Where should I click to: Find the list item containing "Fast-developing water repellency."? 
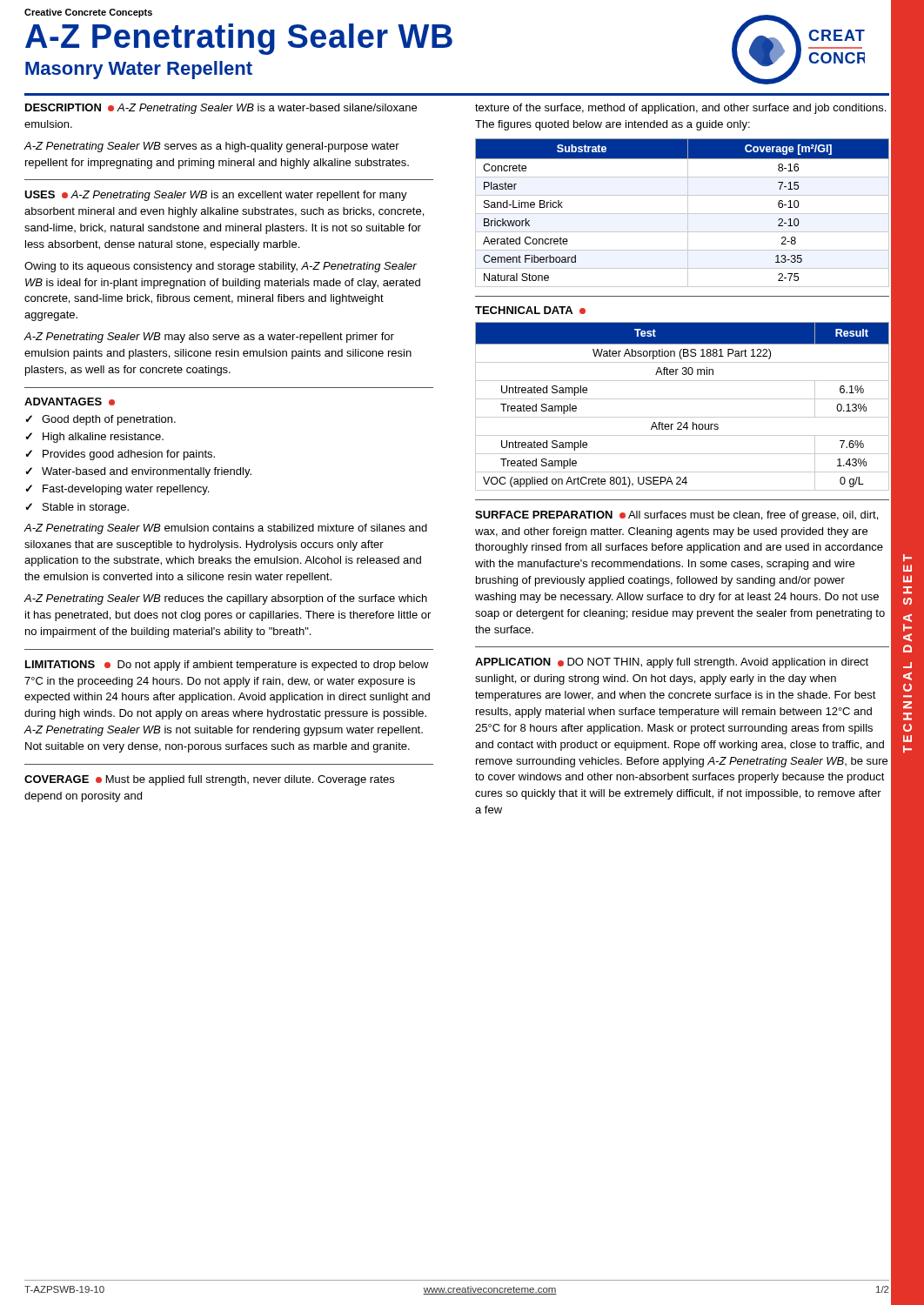(x=126, y=489)
